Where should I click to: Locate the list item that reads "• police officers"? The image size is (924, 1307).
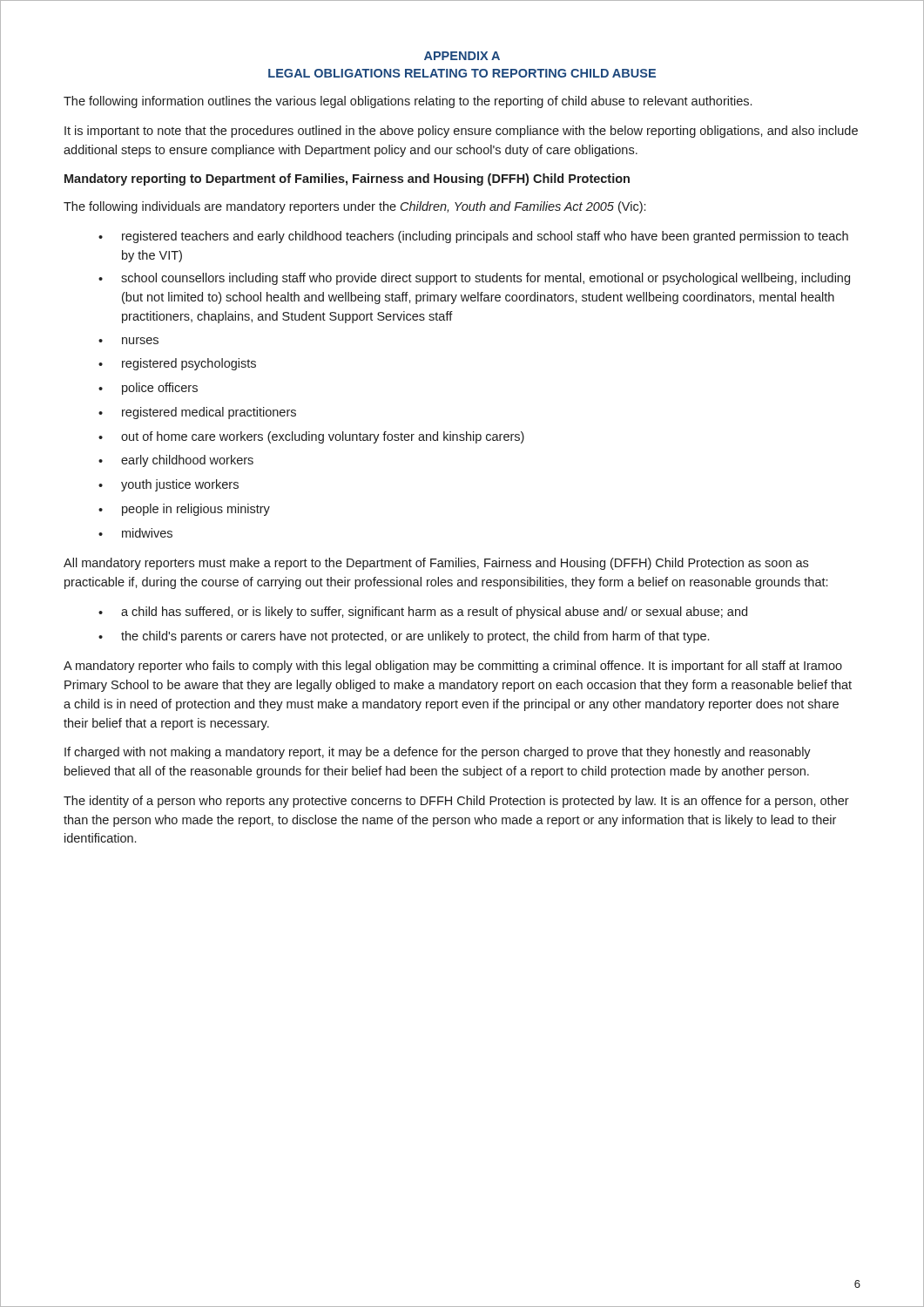click(148, 389)
